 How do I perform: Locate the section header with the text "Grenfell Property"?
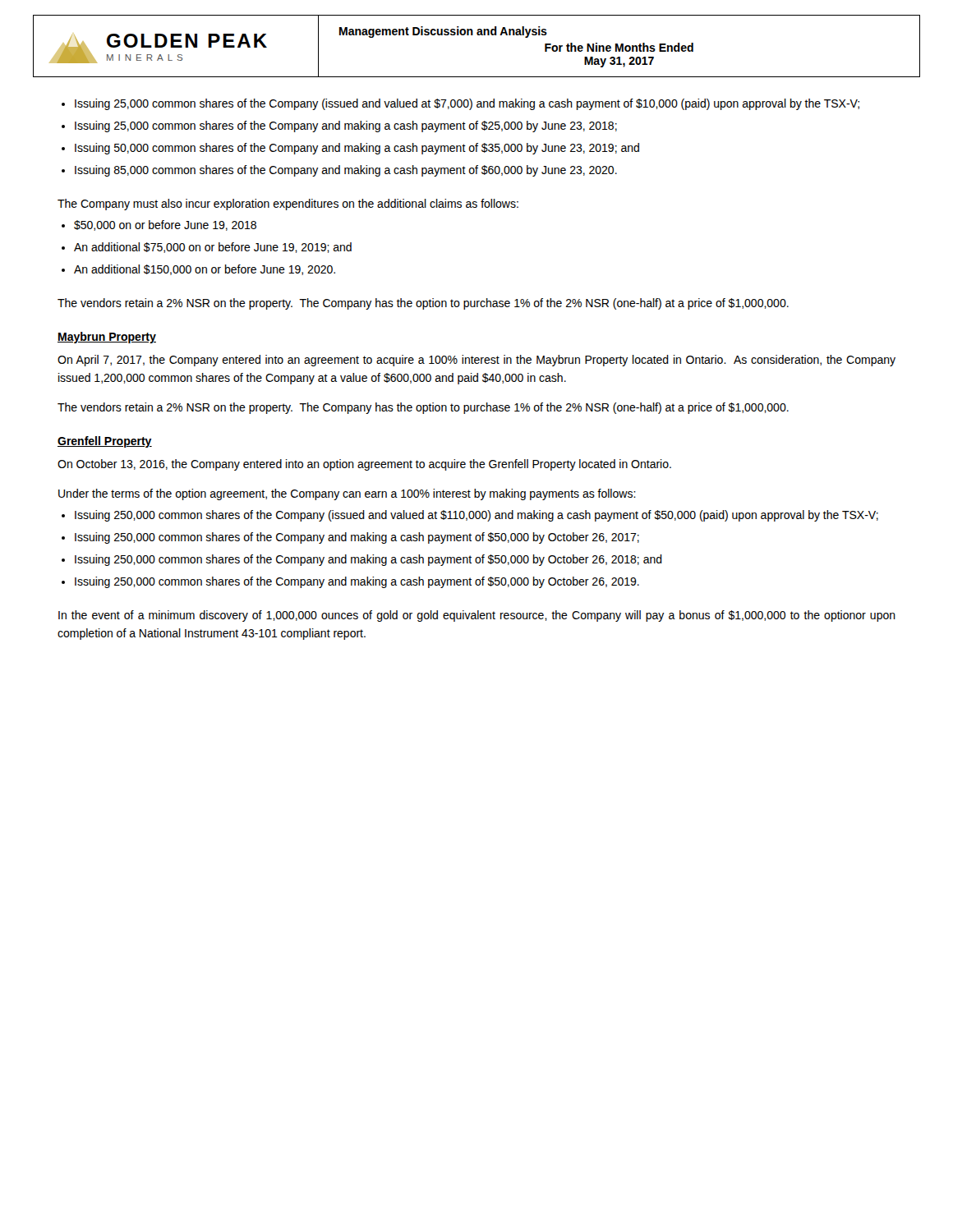pos(104,441)
